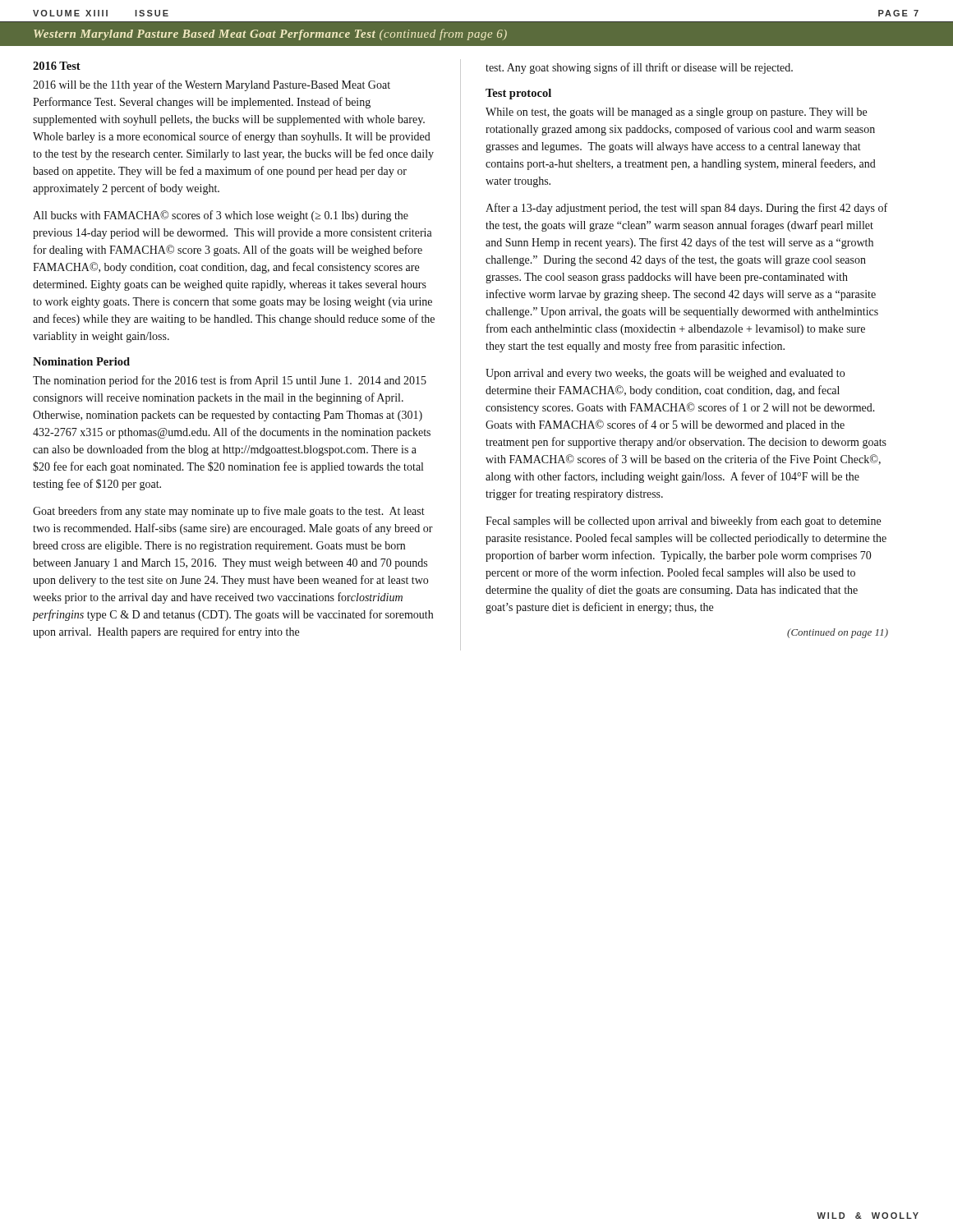Find the block starting "Goat breeders from any"

tap(234, 572)
